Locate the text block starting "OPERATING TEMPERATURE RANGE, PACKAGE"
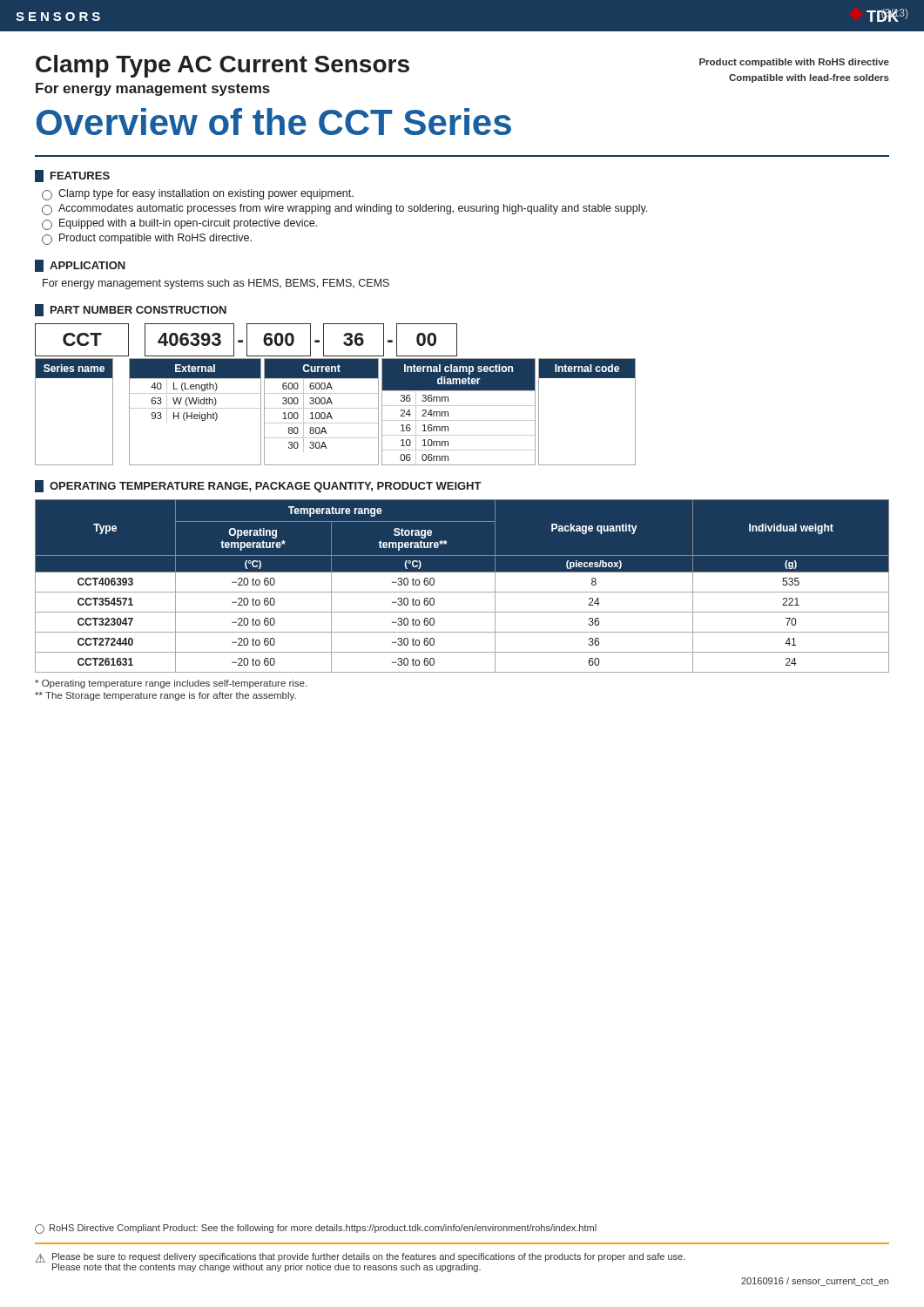924x1307 pixels. point(258,486)
